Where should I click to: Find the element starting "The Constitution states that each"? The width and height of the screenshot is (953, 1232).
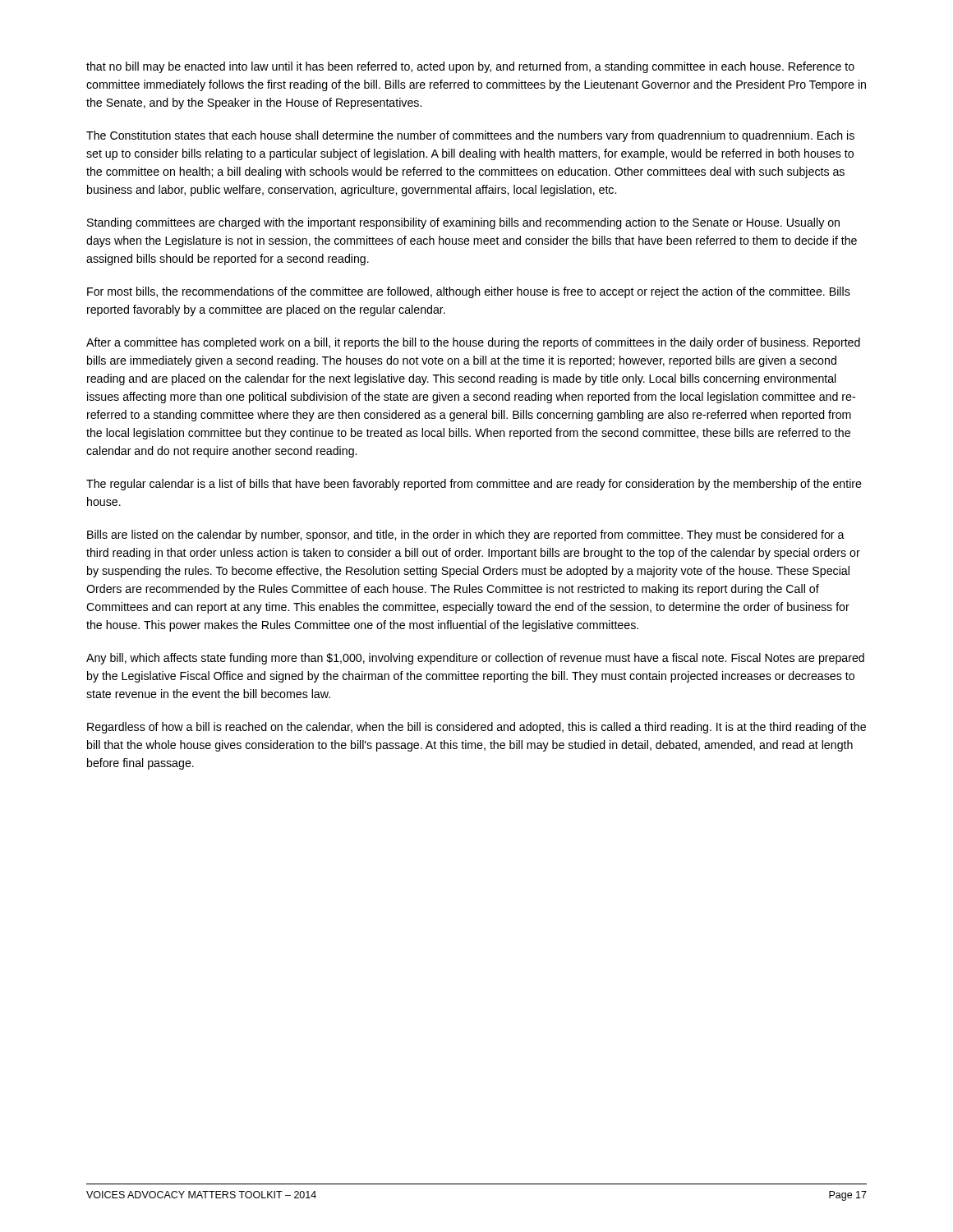pos(470,163)
